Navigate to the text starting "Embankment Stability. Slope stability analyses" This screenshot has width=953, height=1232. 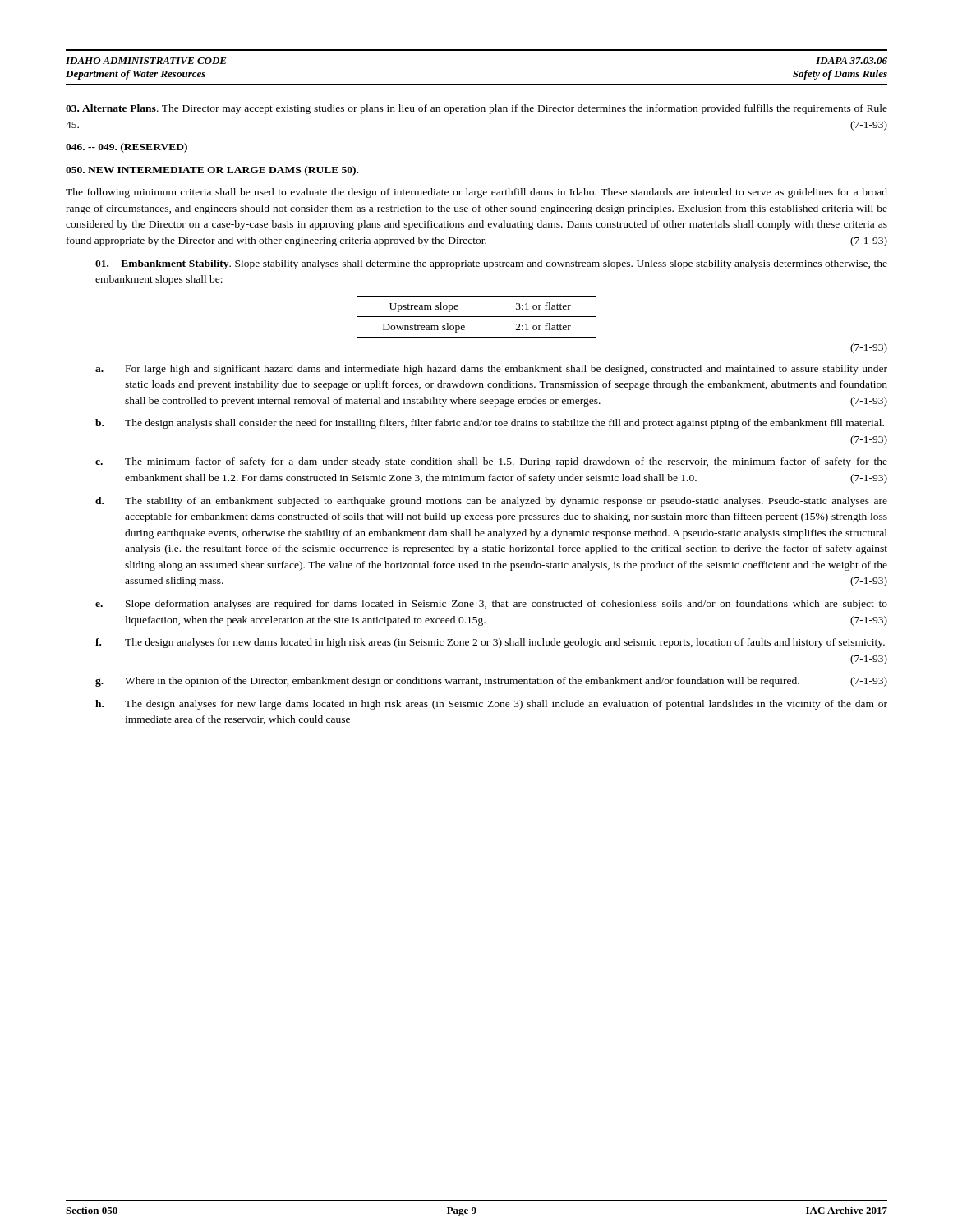click(491, 271)
